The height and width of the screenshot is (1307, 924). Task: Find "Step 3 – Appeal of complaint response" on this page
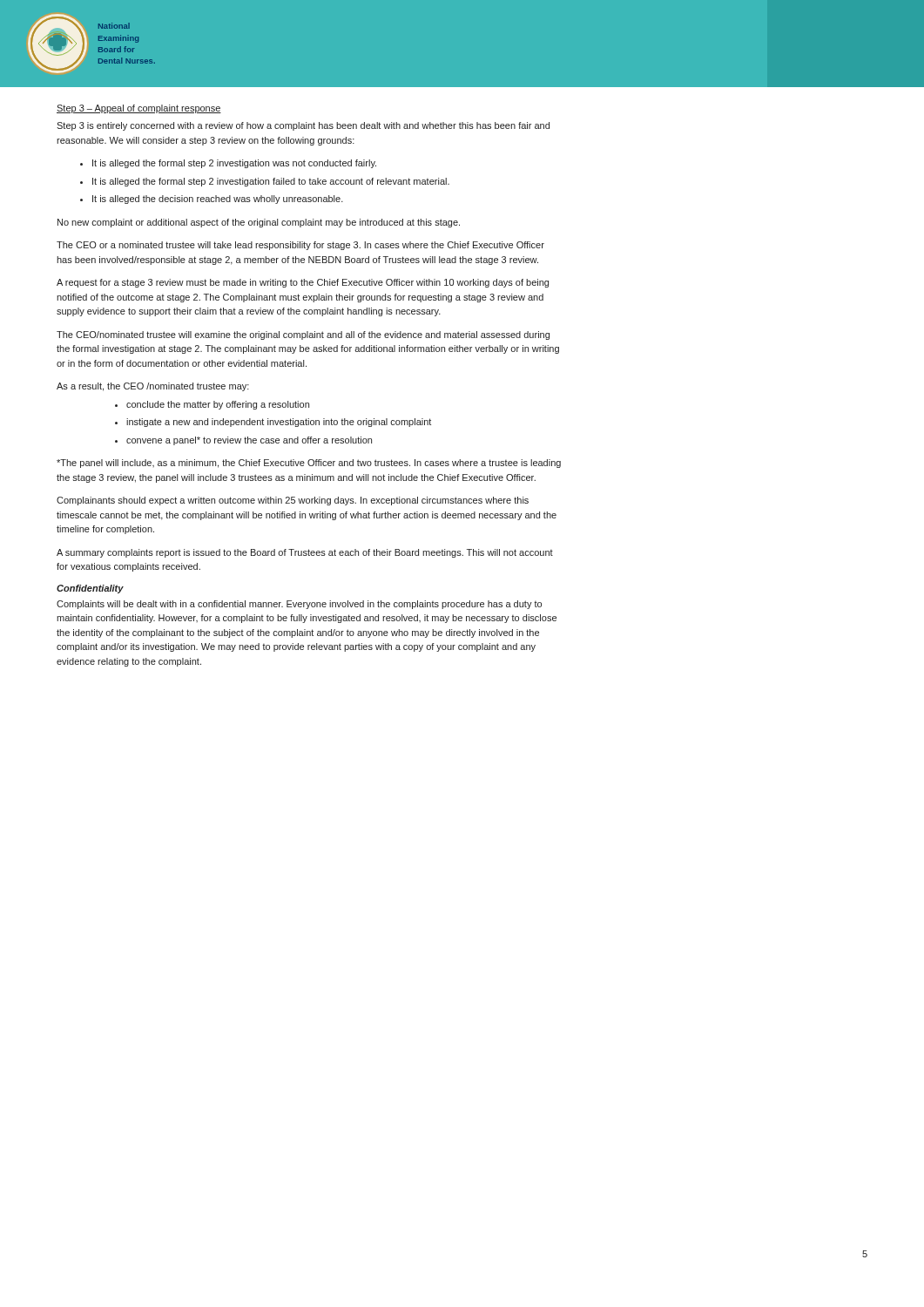click(x=139, y=108)
